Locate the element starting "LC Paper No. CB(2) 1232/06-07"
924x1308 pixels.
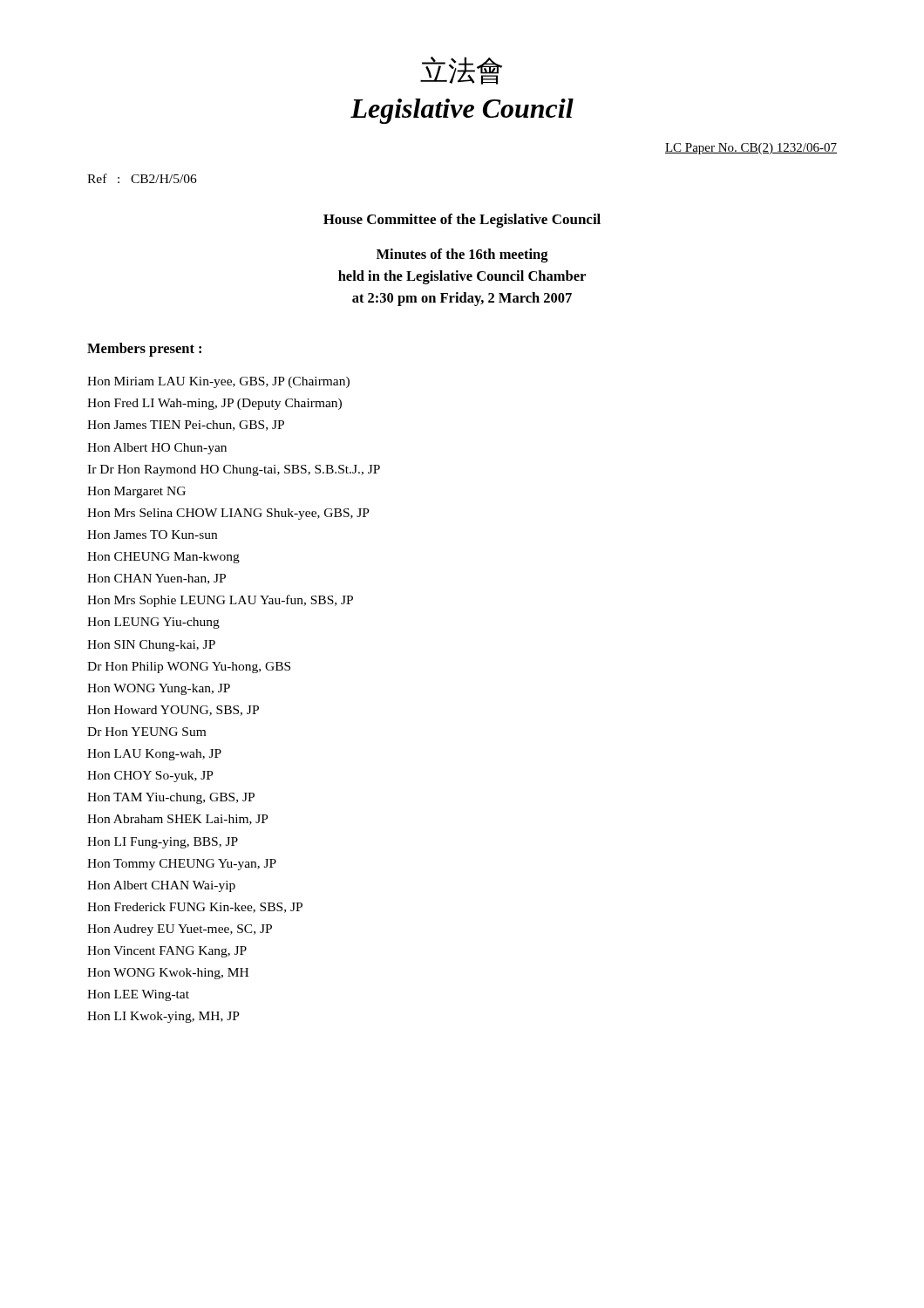coord(751,147)
